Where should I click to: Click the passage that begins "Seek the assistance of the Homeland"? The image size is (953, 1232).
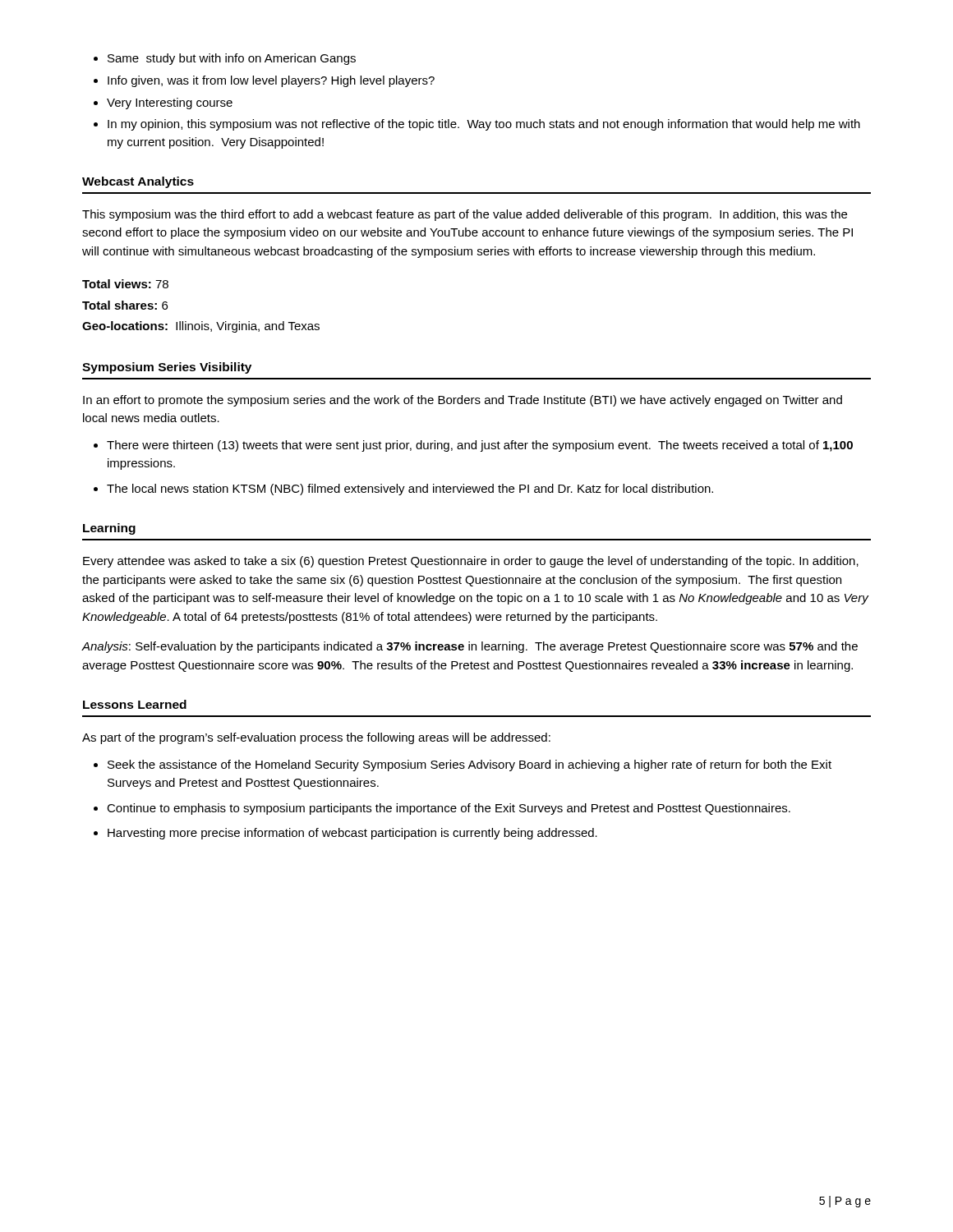469,773
